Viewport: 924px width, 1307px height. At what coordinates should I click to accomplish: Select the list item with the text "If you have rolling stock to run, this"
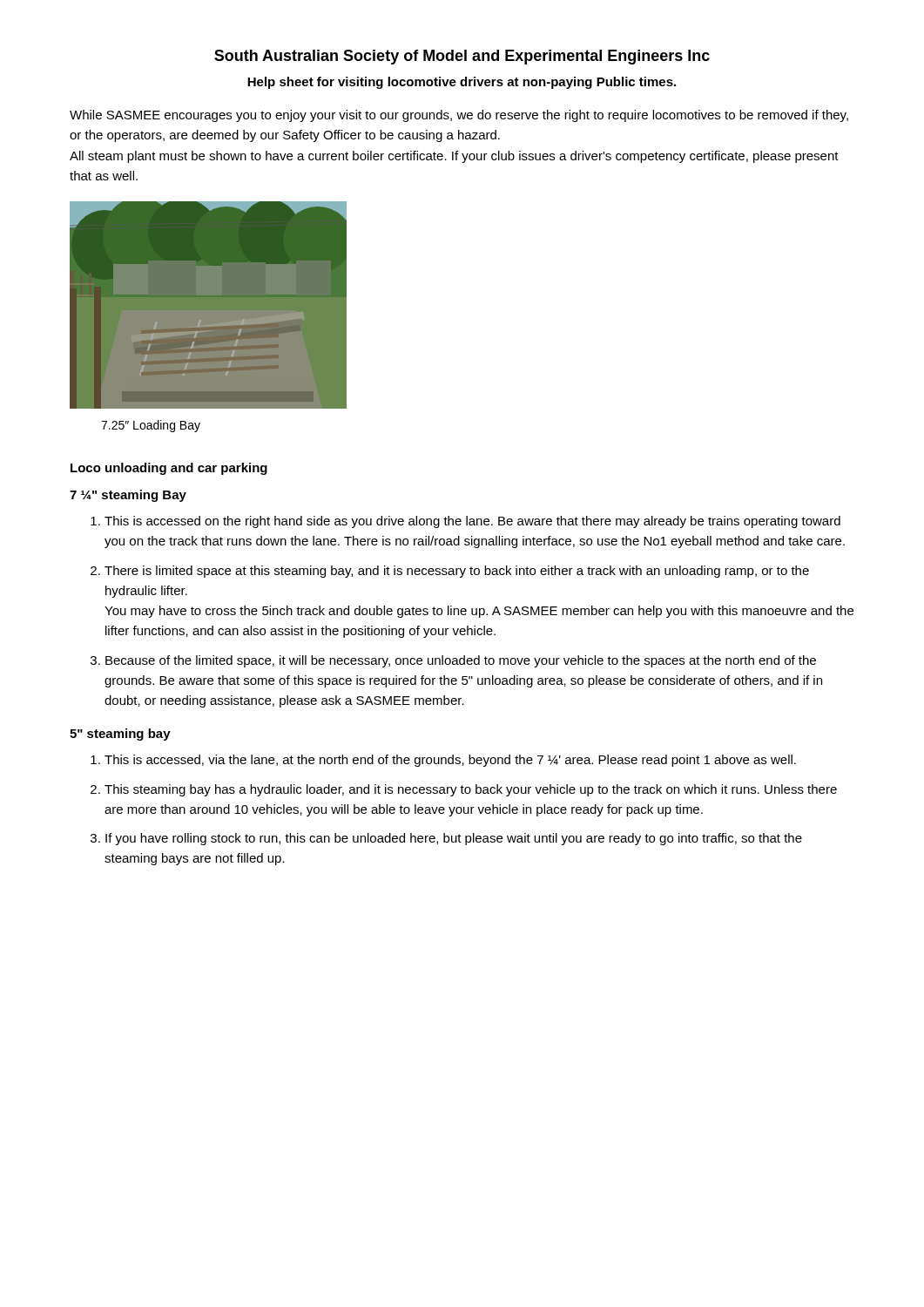(453, 848)
